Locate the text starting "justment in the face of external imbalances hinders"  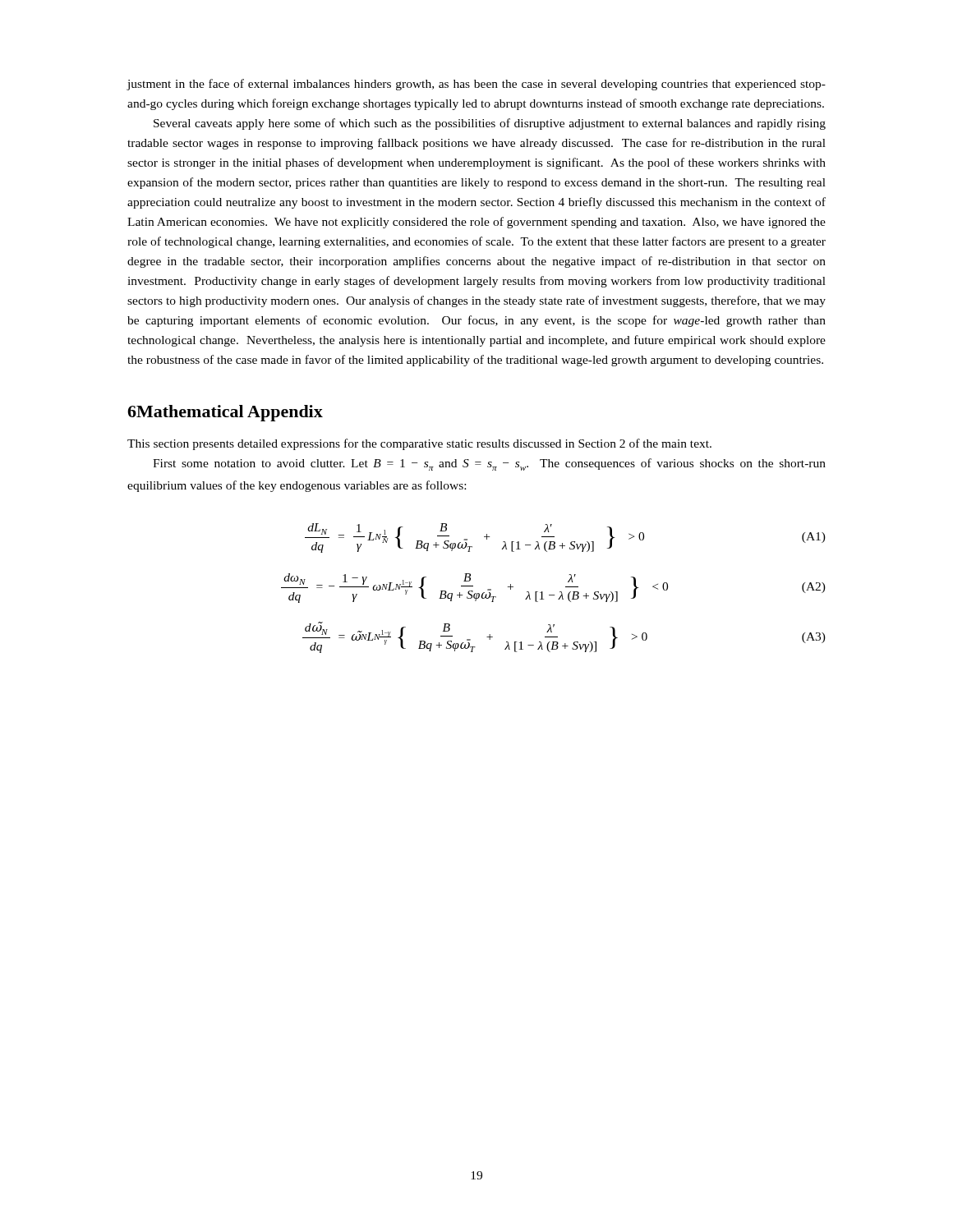pyautogui.click(x=476, y=94)
